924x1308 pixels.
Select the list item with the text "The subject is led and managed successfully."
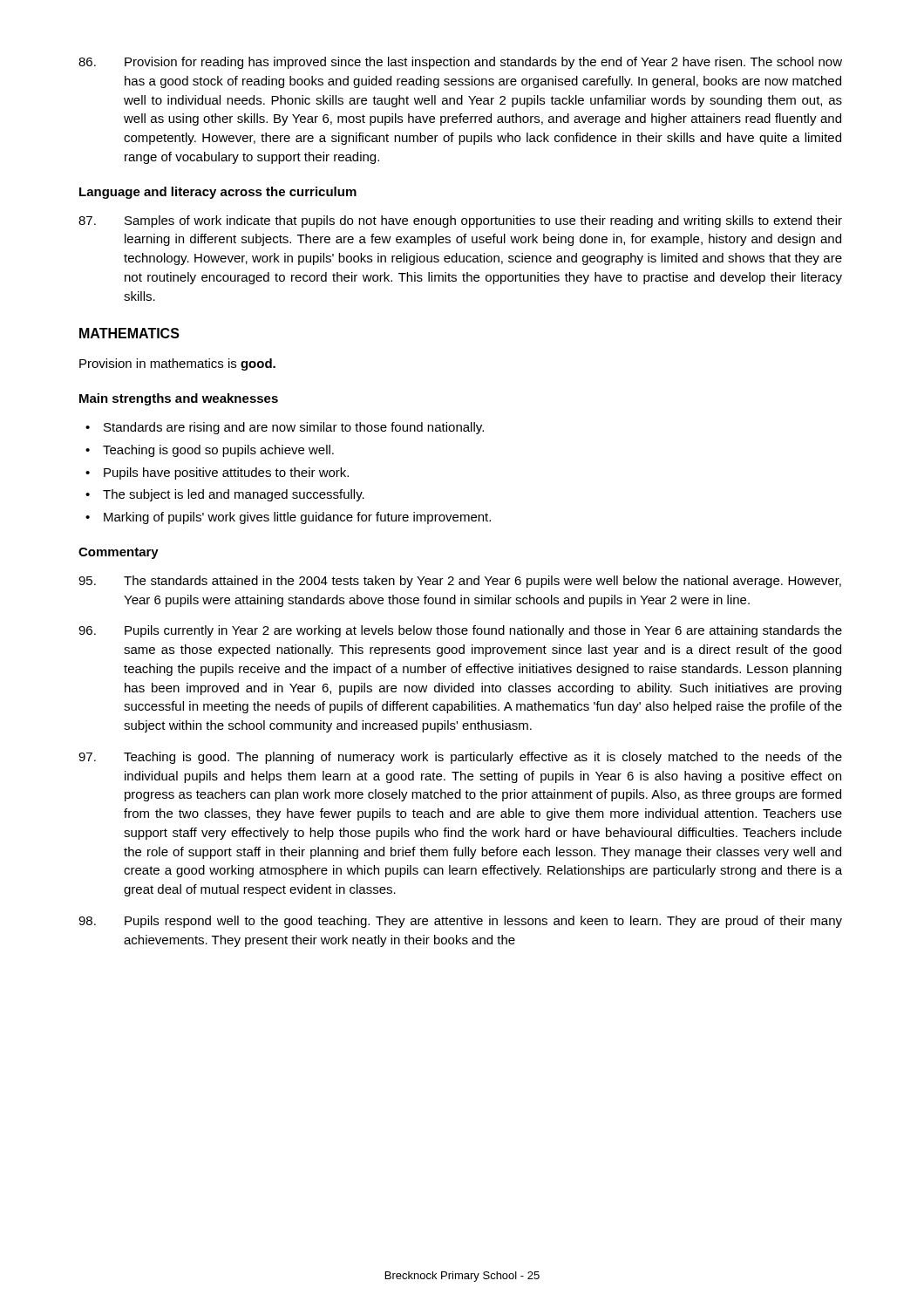(x=234, y=494)
